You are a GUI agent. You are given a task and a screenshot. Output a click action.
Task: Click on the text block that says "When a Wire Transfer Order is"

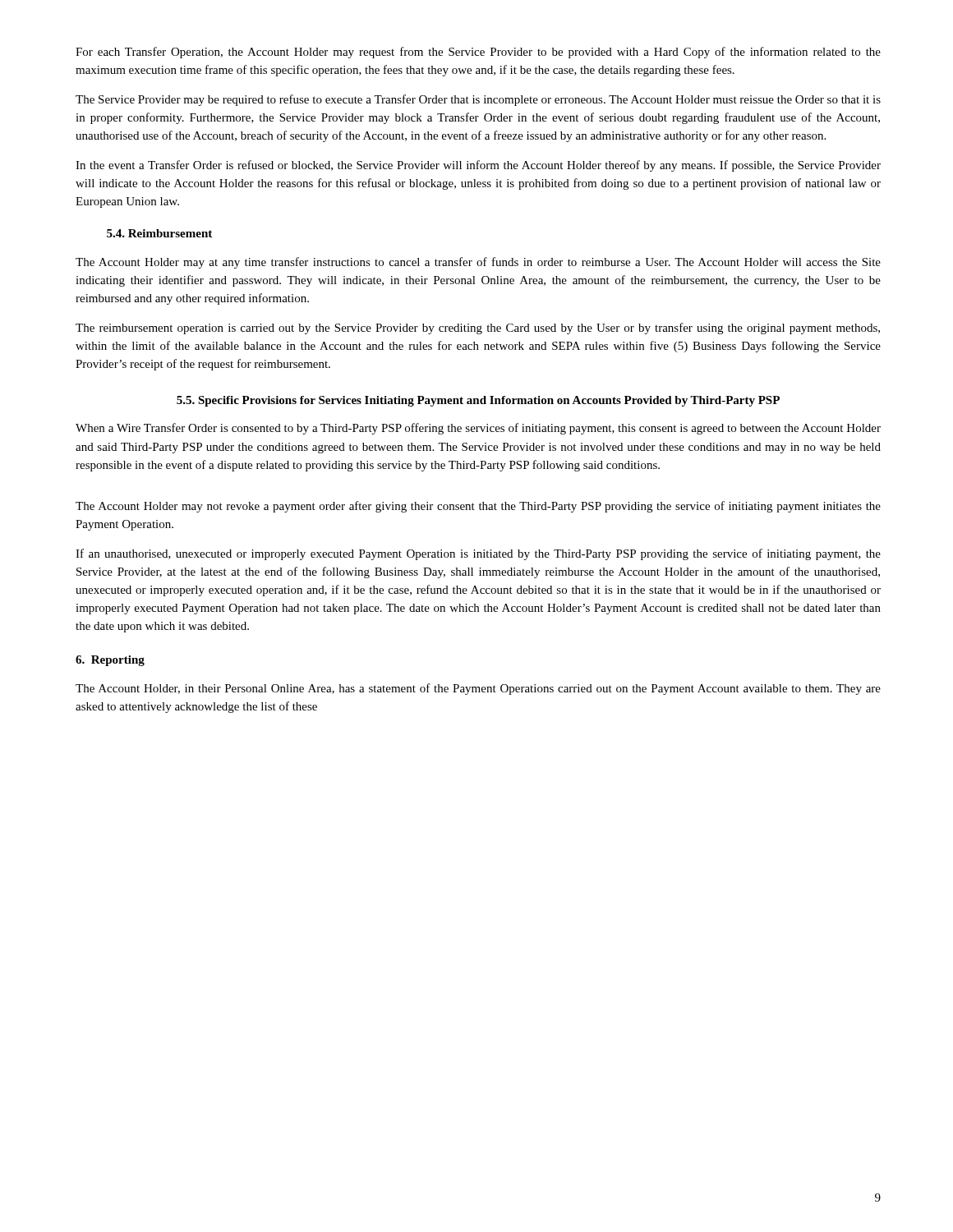(478, 446)
